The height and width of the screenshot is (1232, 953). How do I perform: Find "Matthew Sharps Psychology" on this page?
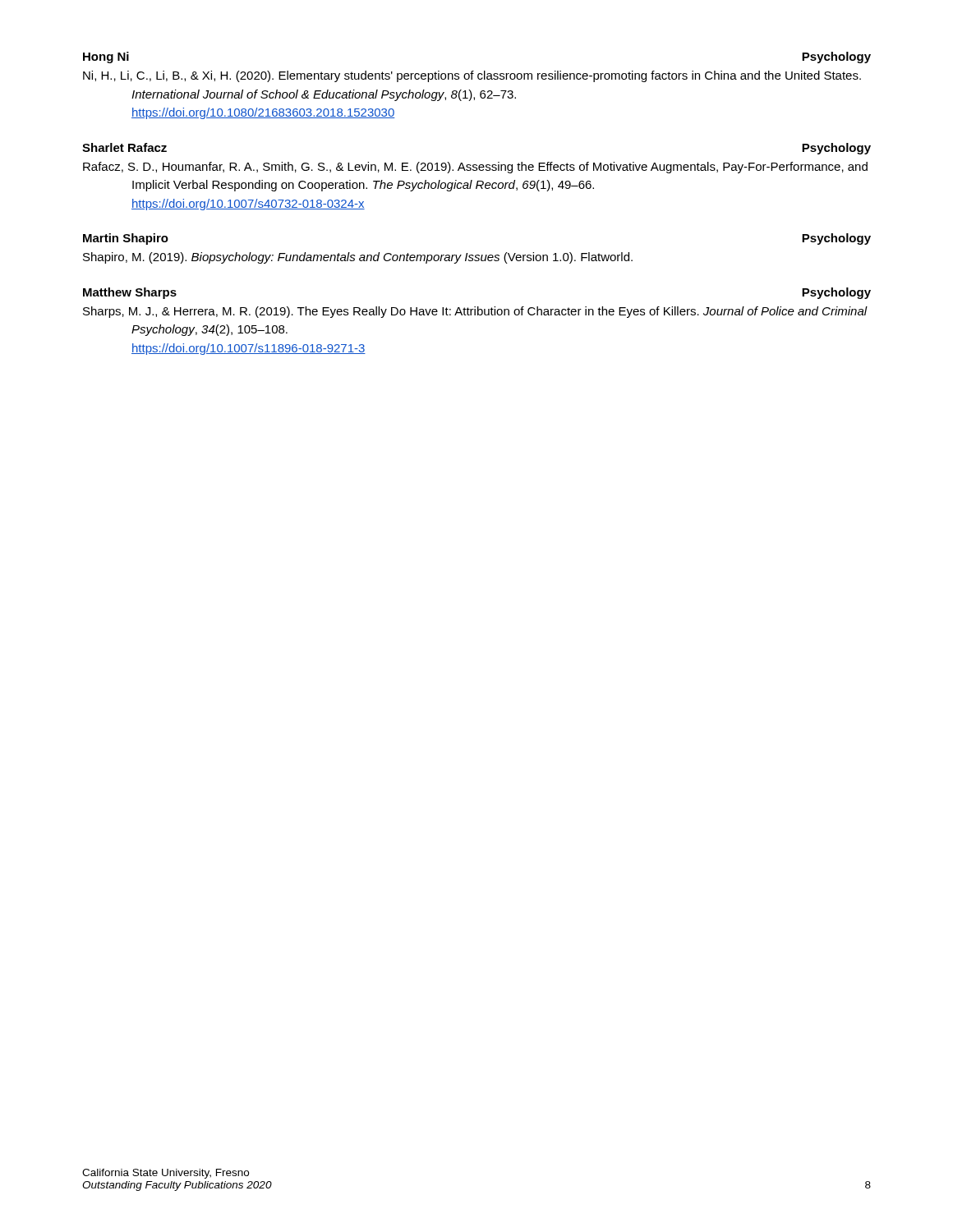pos(123,293)
